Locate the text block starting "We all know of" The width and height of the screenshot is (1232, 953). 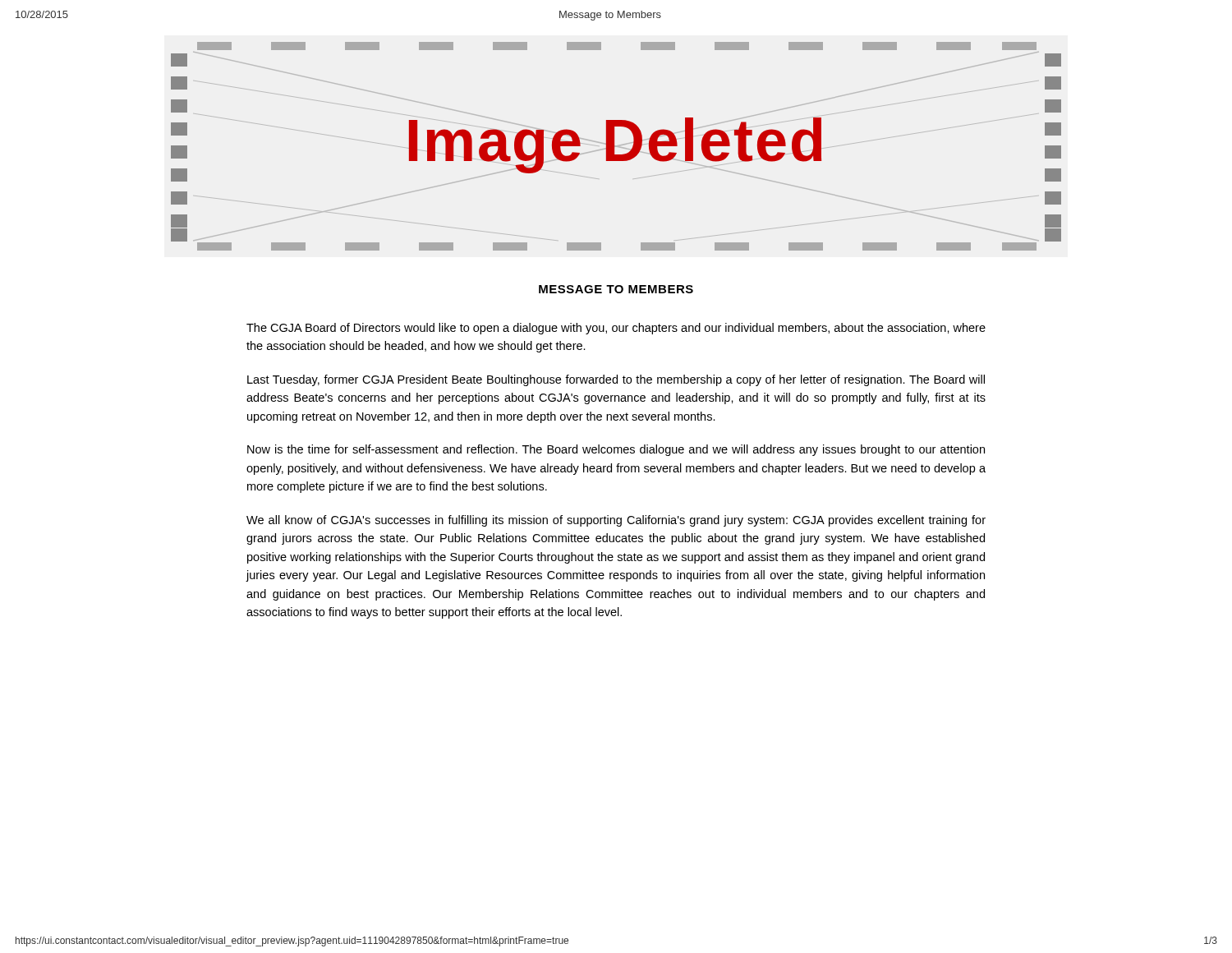[x=616, y=566]
